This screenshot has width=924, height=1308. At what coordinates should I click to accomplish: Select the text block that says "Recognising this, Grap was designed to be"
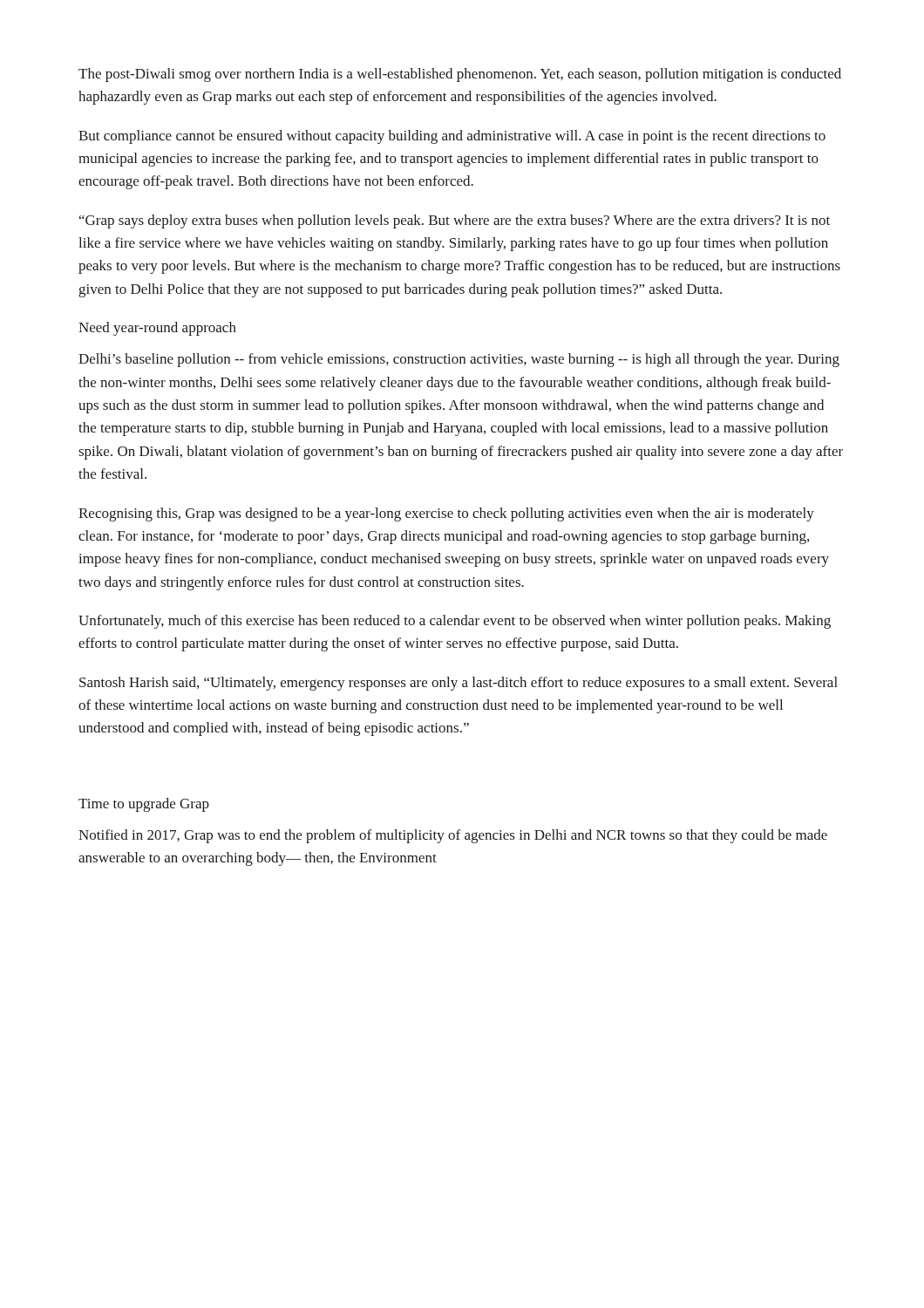454,547
